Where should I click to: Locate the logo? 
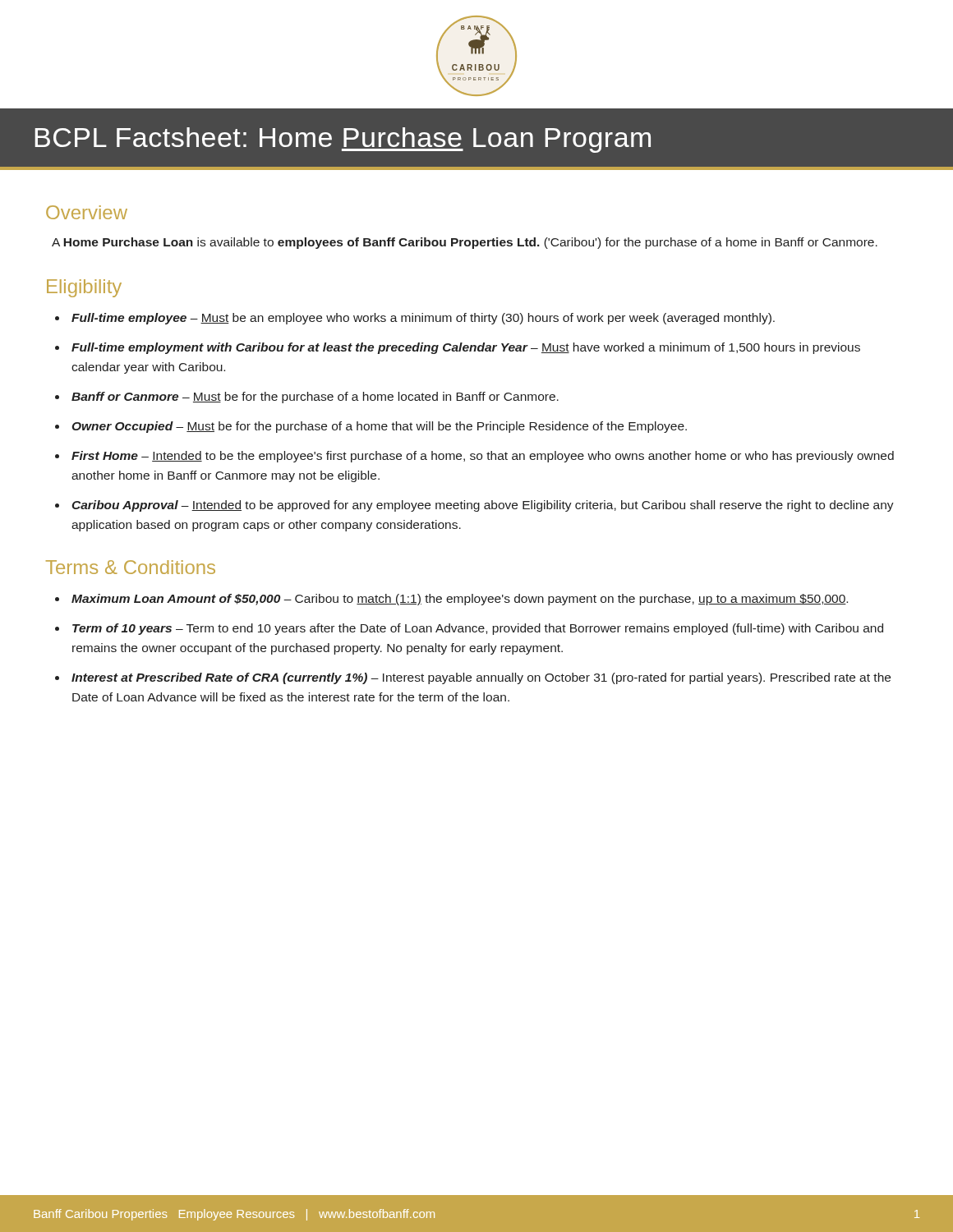click(476, 54)
